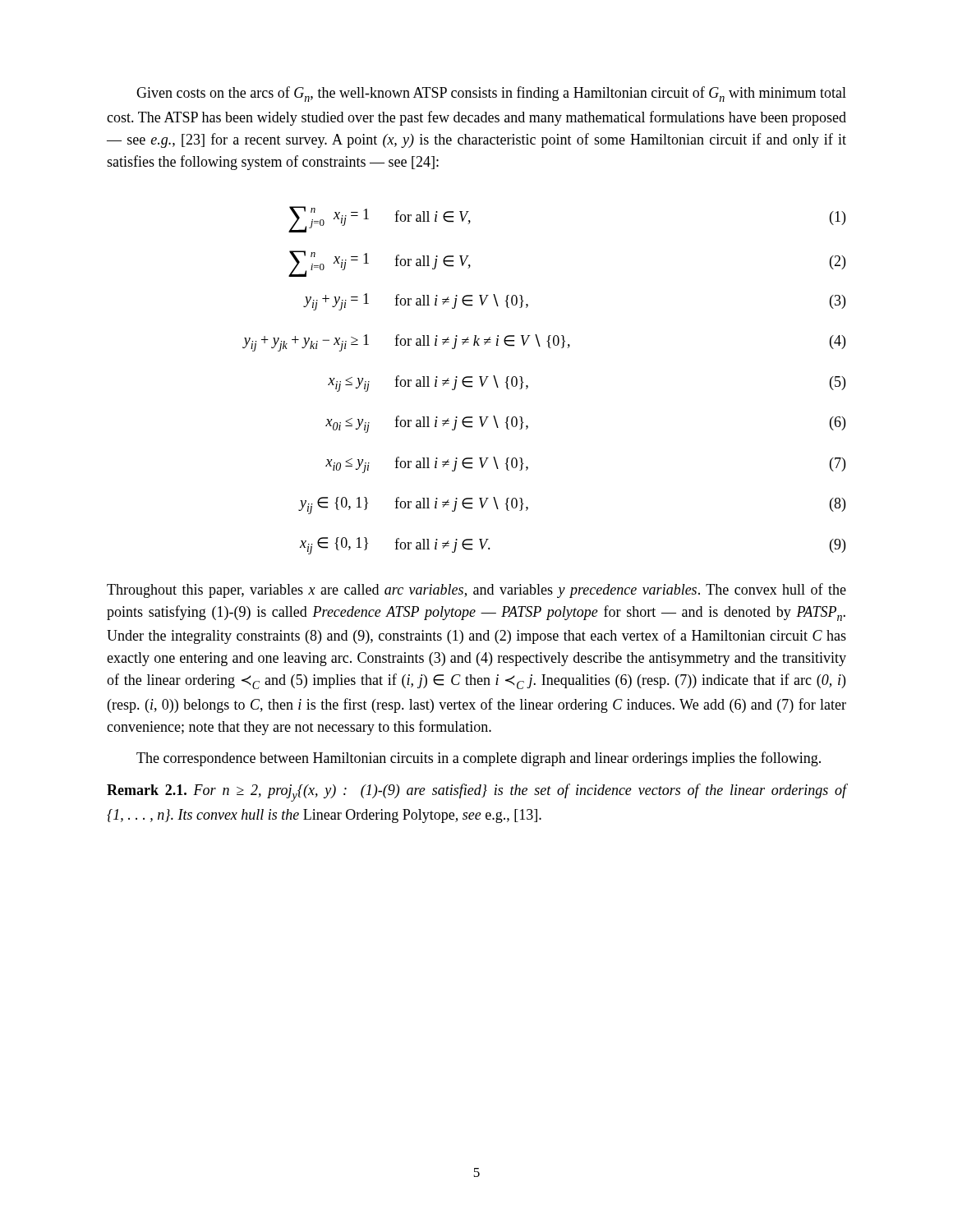Find the element starting "xij ∈ {0, 1}"
Viewport: 953px width, 1232px height.
(476, 545)
